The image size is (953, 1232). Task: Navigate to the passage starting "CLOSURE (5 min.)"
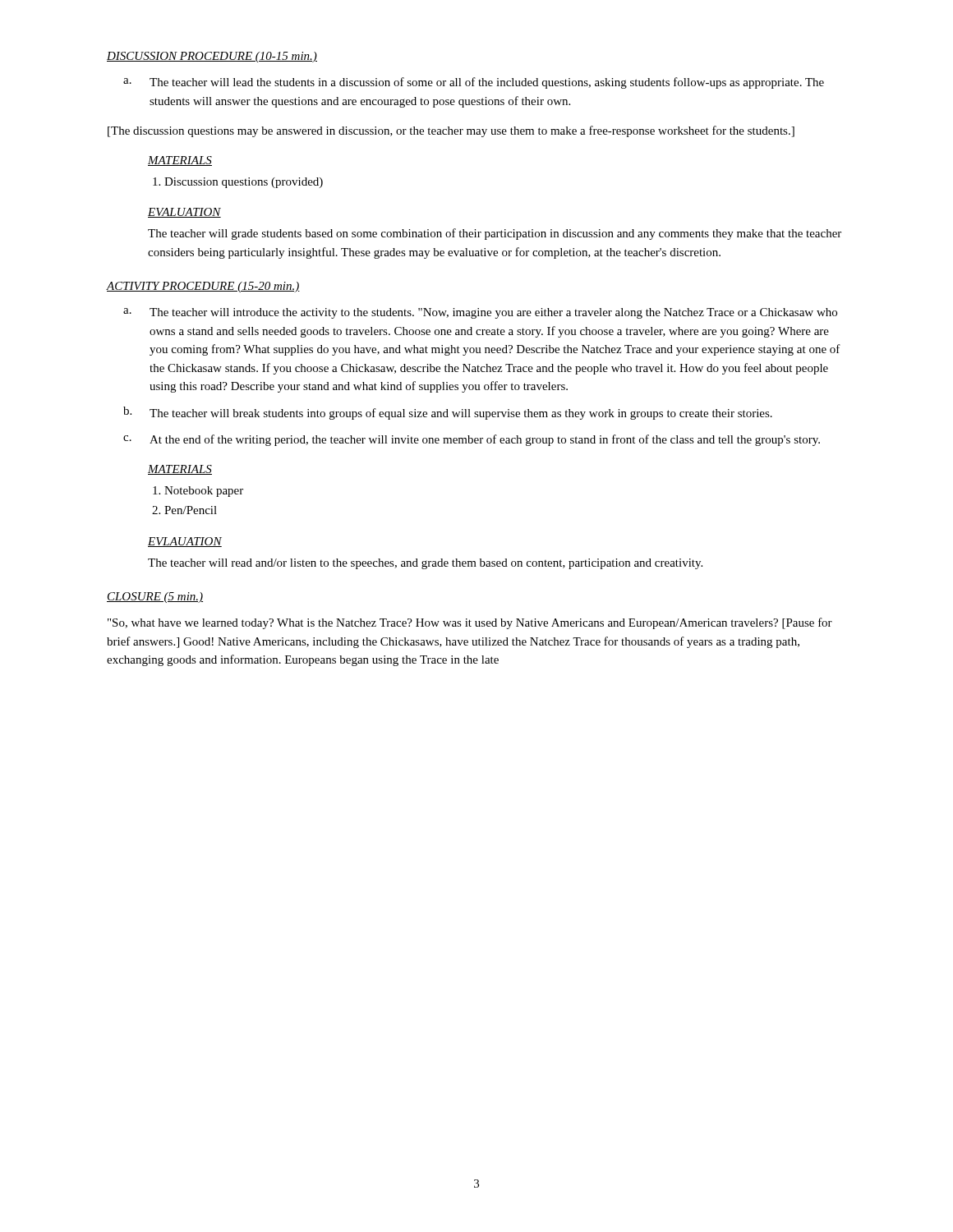click(x=155, y=598)
